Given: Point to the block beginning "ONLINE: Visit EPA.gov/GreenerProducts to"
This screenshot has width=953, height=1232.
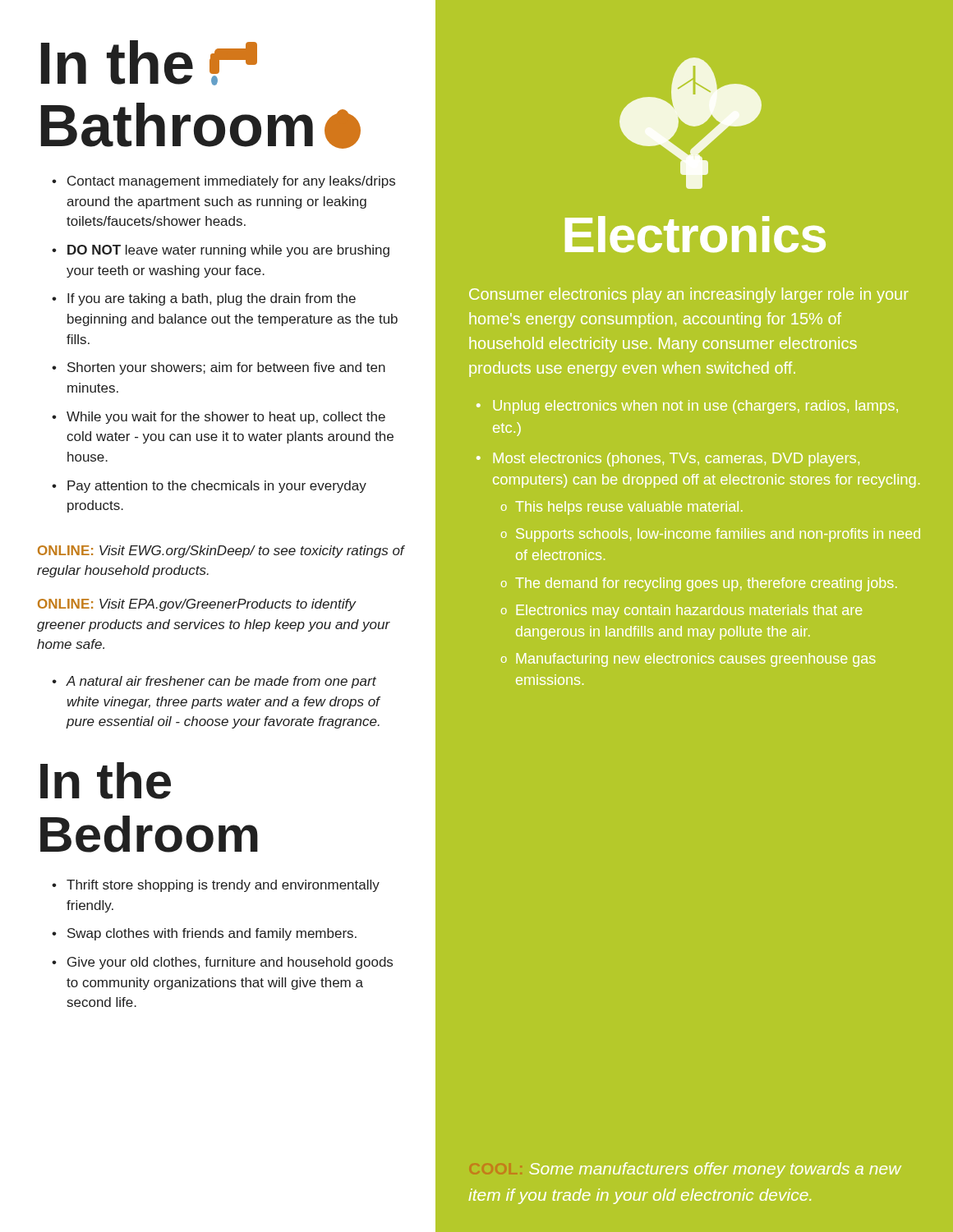Looking at the screenshot, I should [213, 624].
